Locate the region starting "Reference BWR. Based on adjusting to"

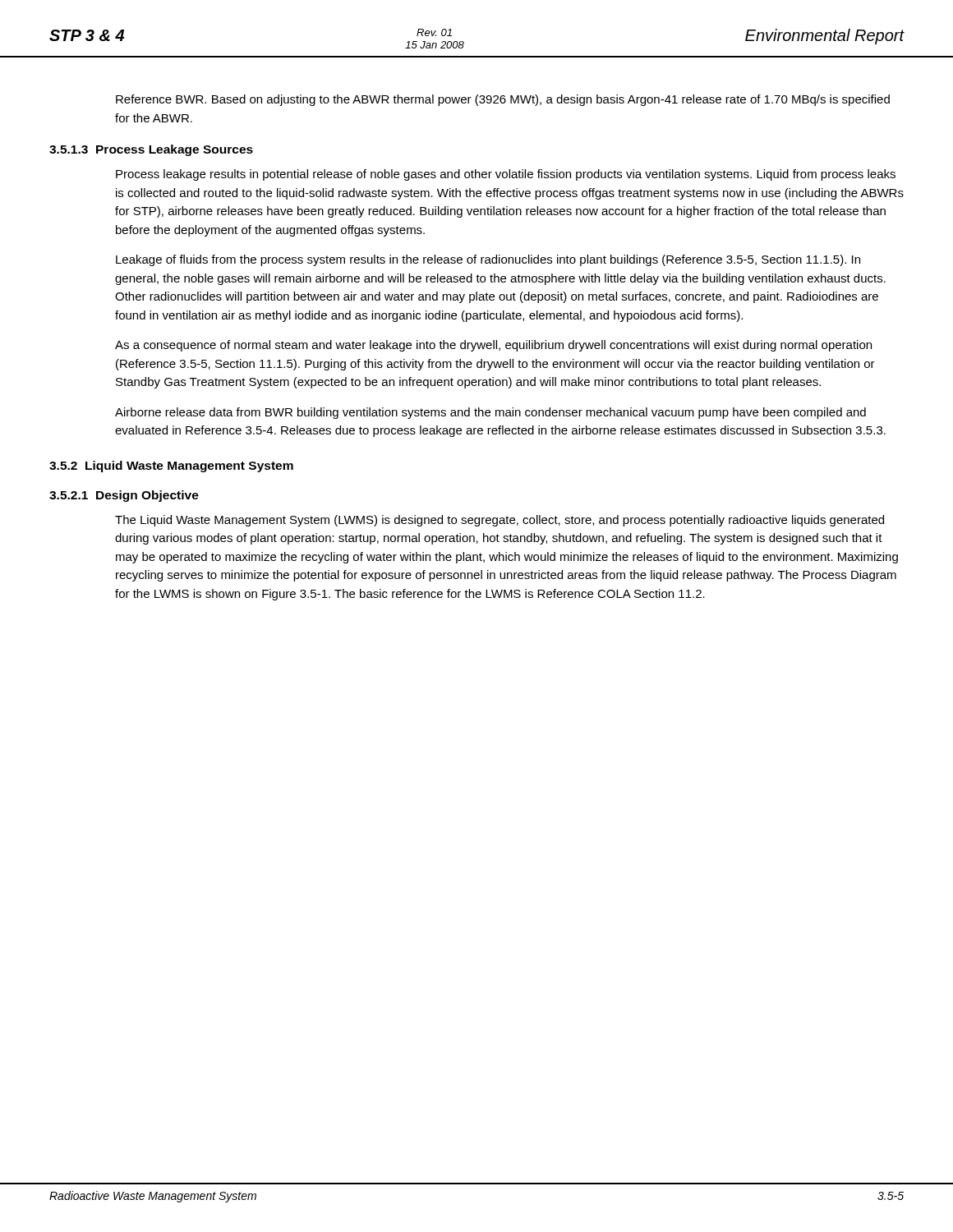tap(503, 108)
